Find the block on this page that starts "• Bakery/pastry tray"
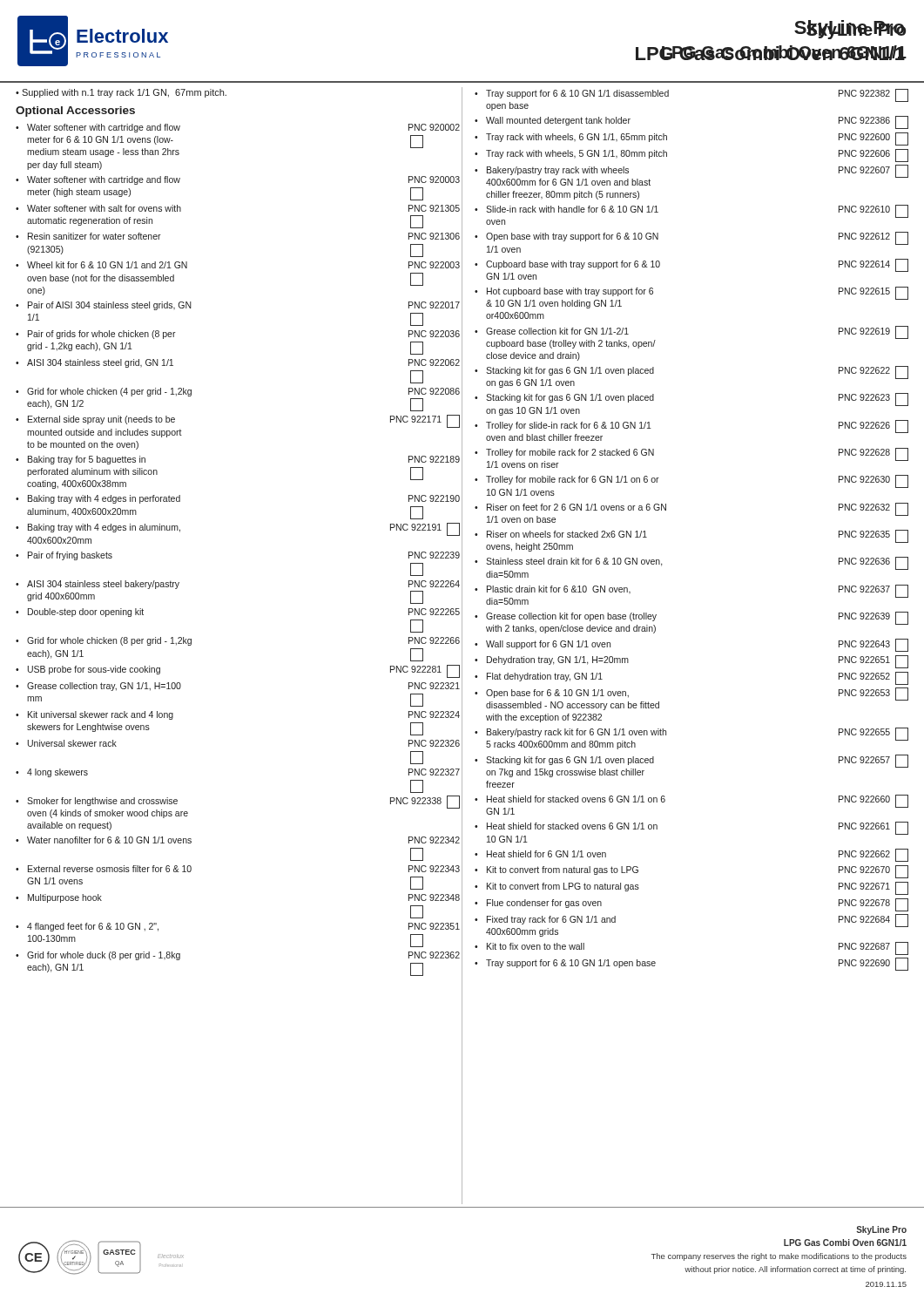 [x=557, y=175]
